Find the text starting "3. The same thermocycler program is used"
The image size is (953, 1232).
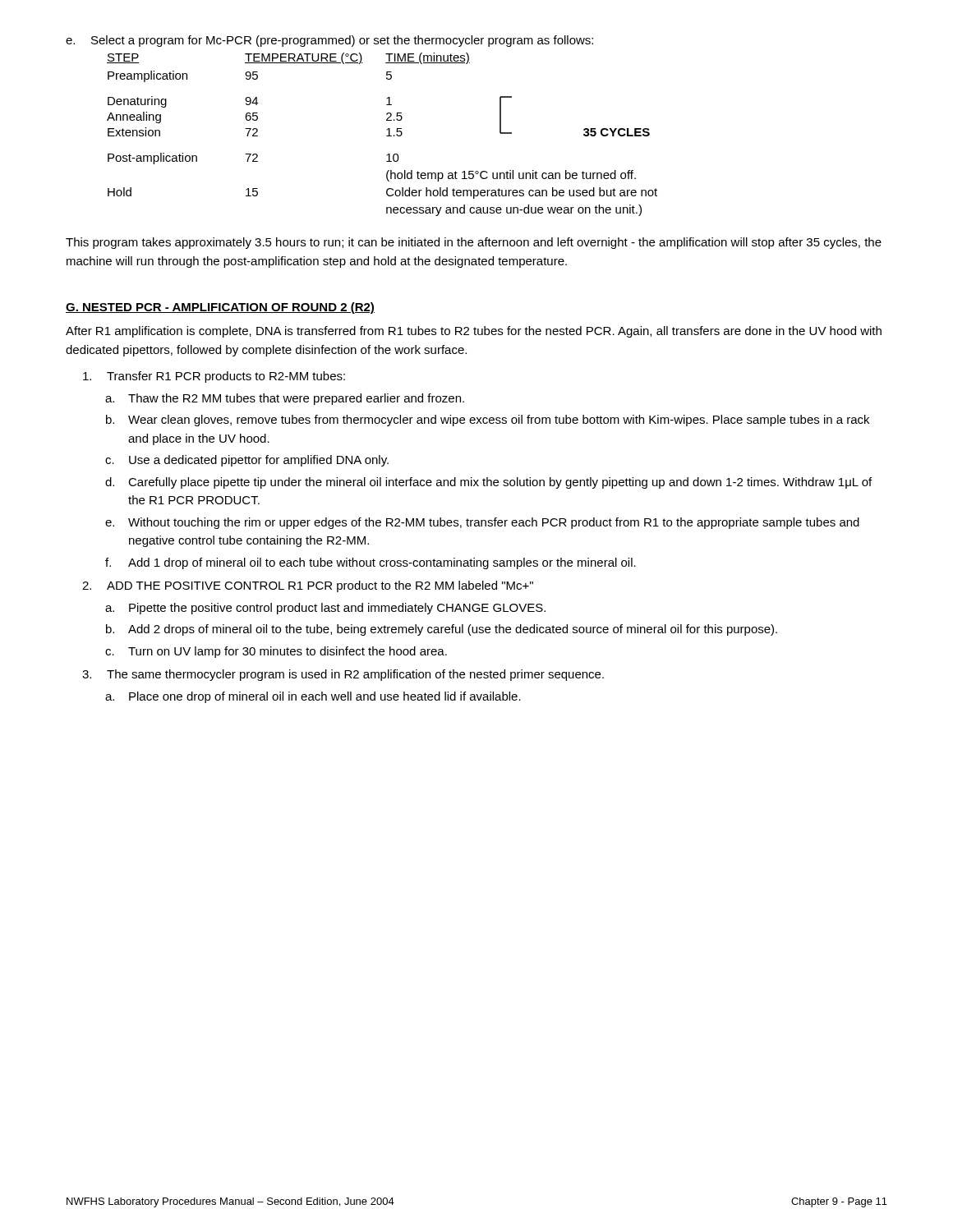485,685
